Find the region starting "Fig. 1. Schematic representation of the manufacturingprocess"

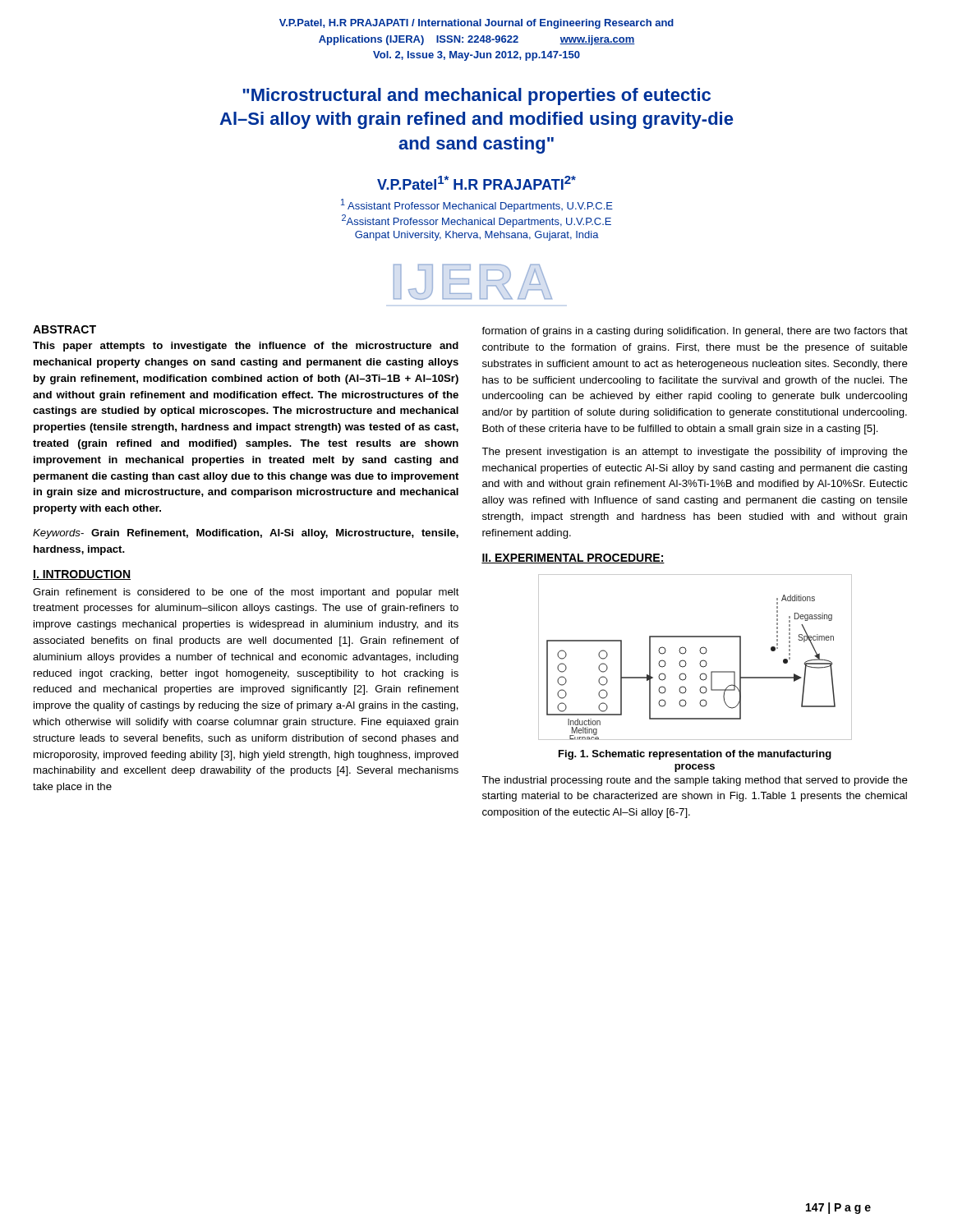pos(695,759)
